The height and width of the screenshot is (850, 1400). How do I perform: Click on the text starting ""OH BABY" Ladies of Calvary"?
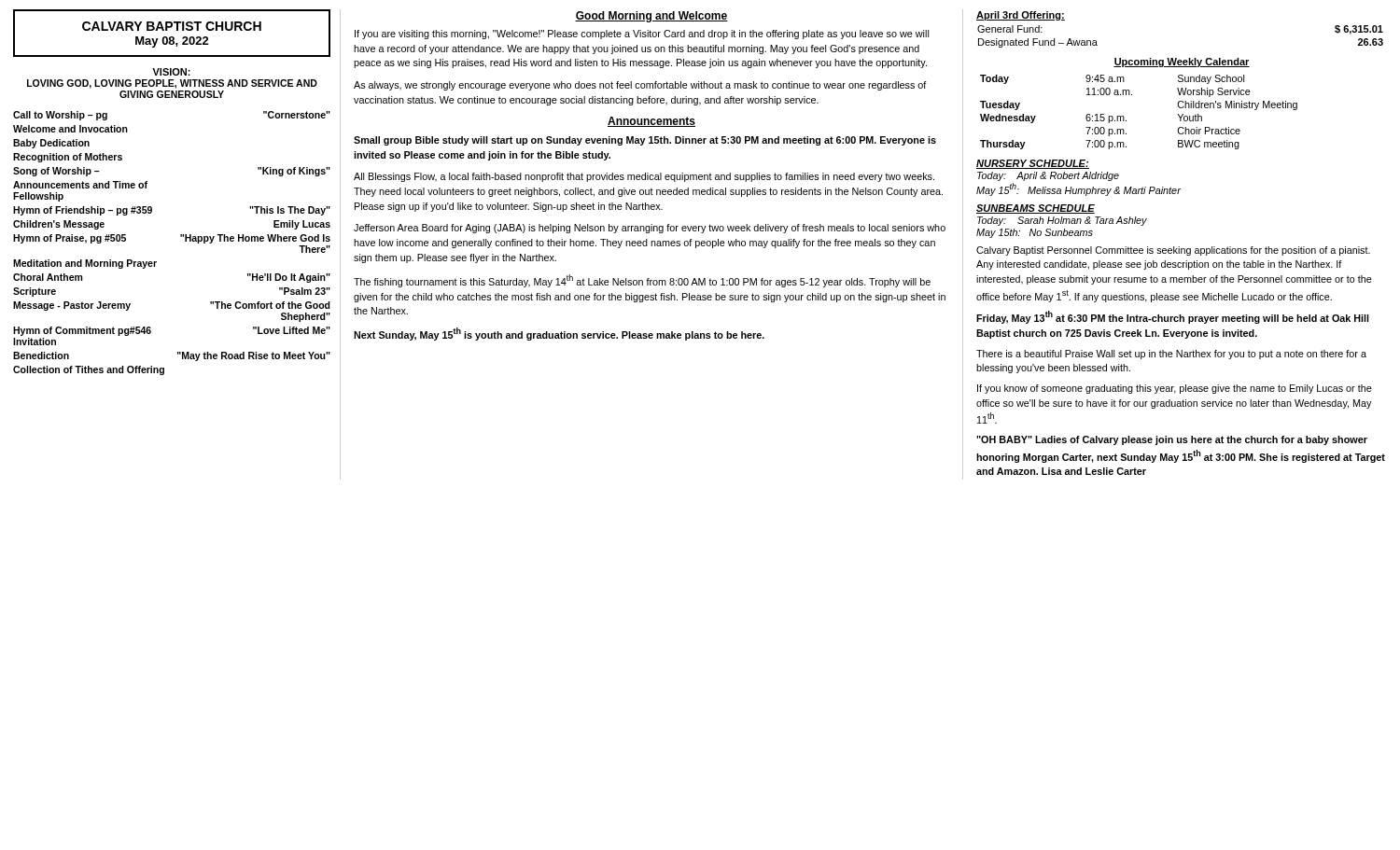click(x=1181, y=456)
